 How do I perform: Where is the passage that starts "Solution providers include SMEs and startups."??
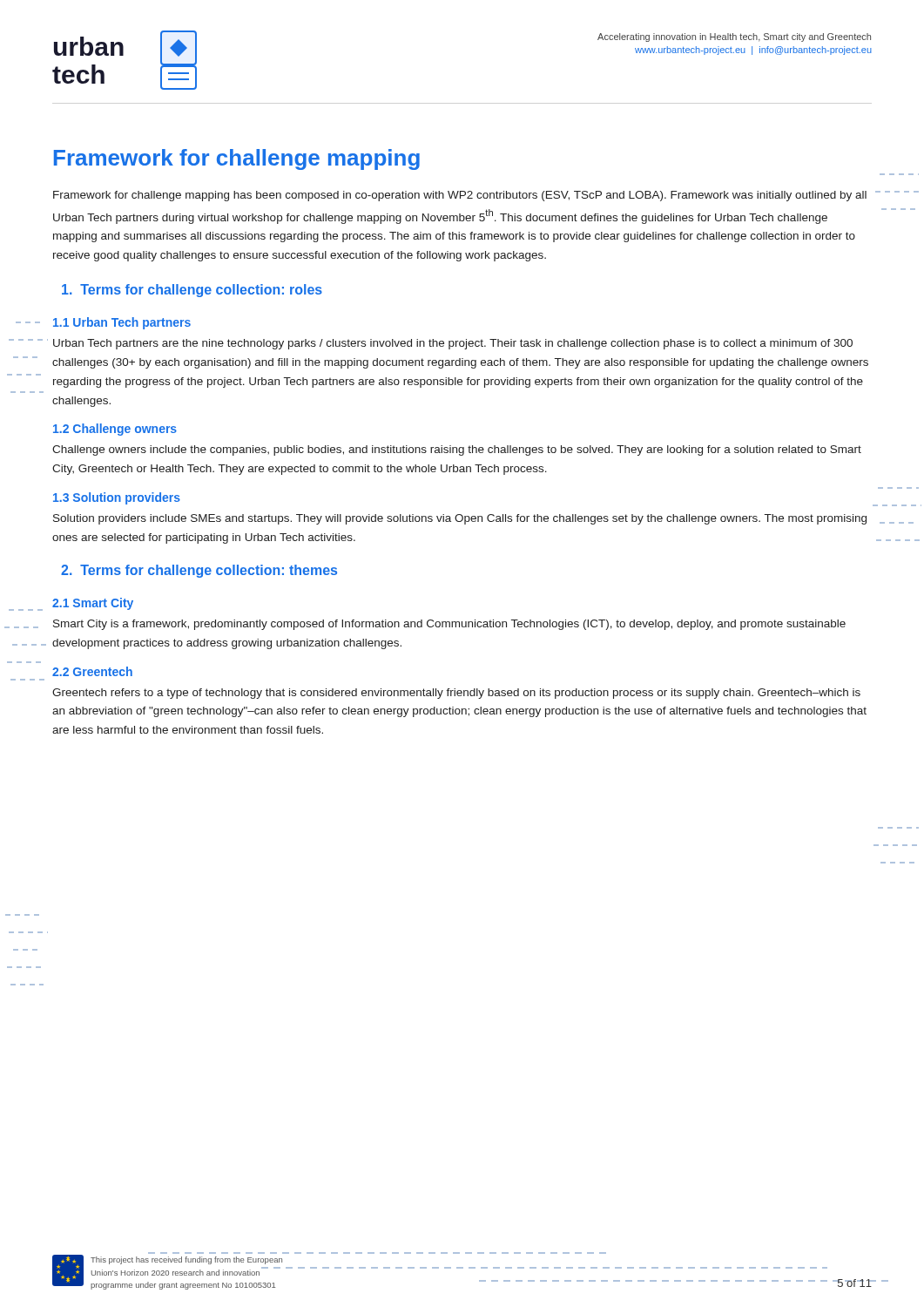[460, 528]
